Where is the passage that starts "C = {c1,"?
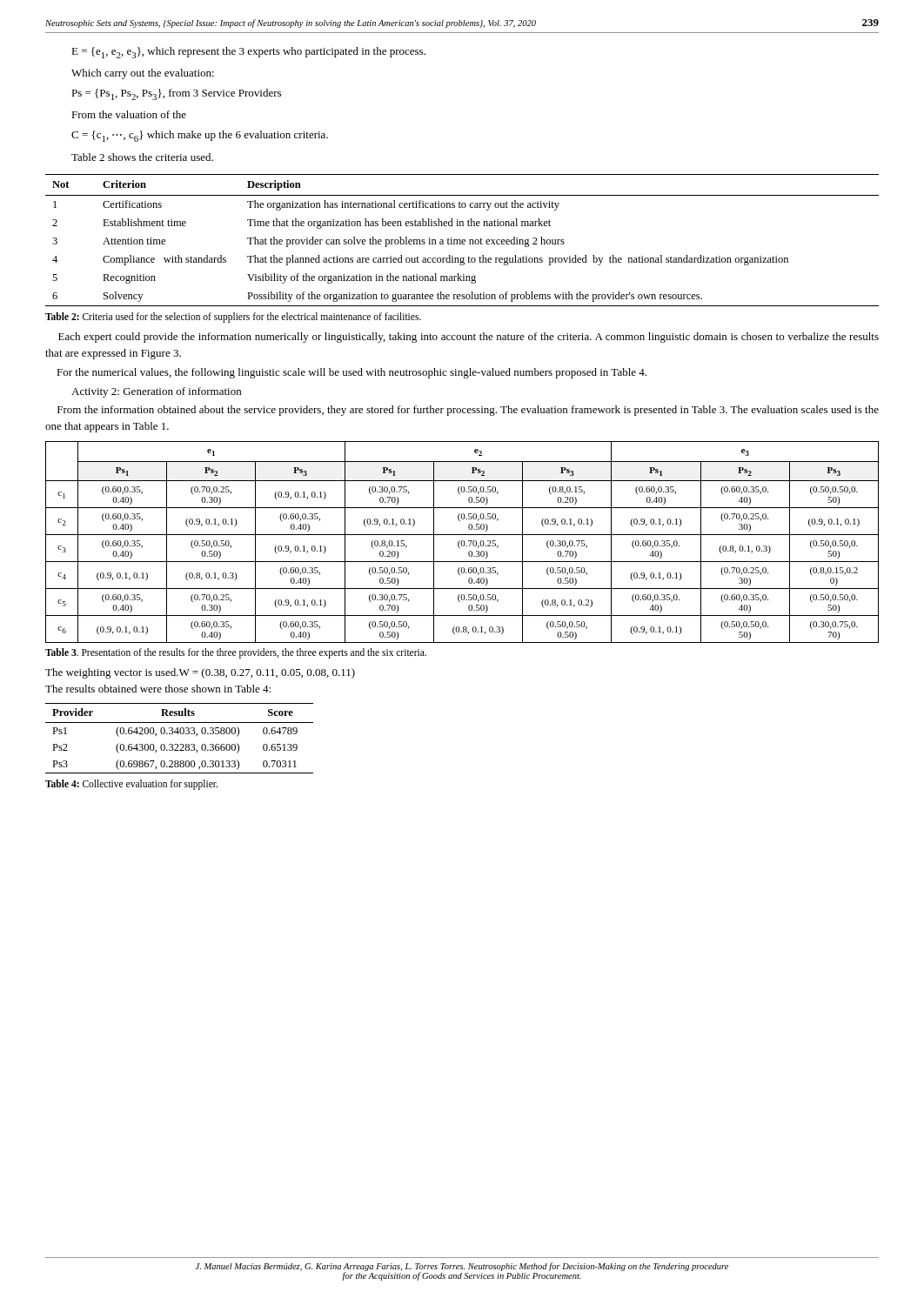 click(200, 136)
